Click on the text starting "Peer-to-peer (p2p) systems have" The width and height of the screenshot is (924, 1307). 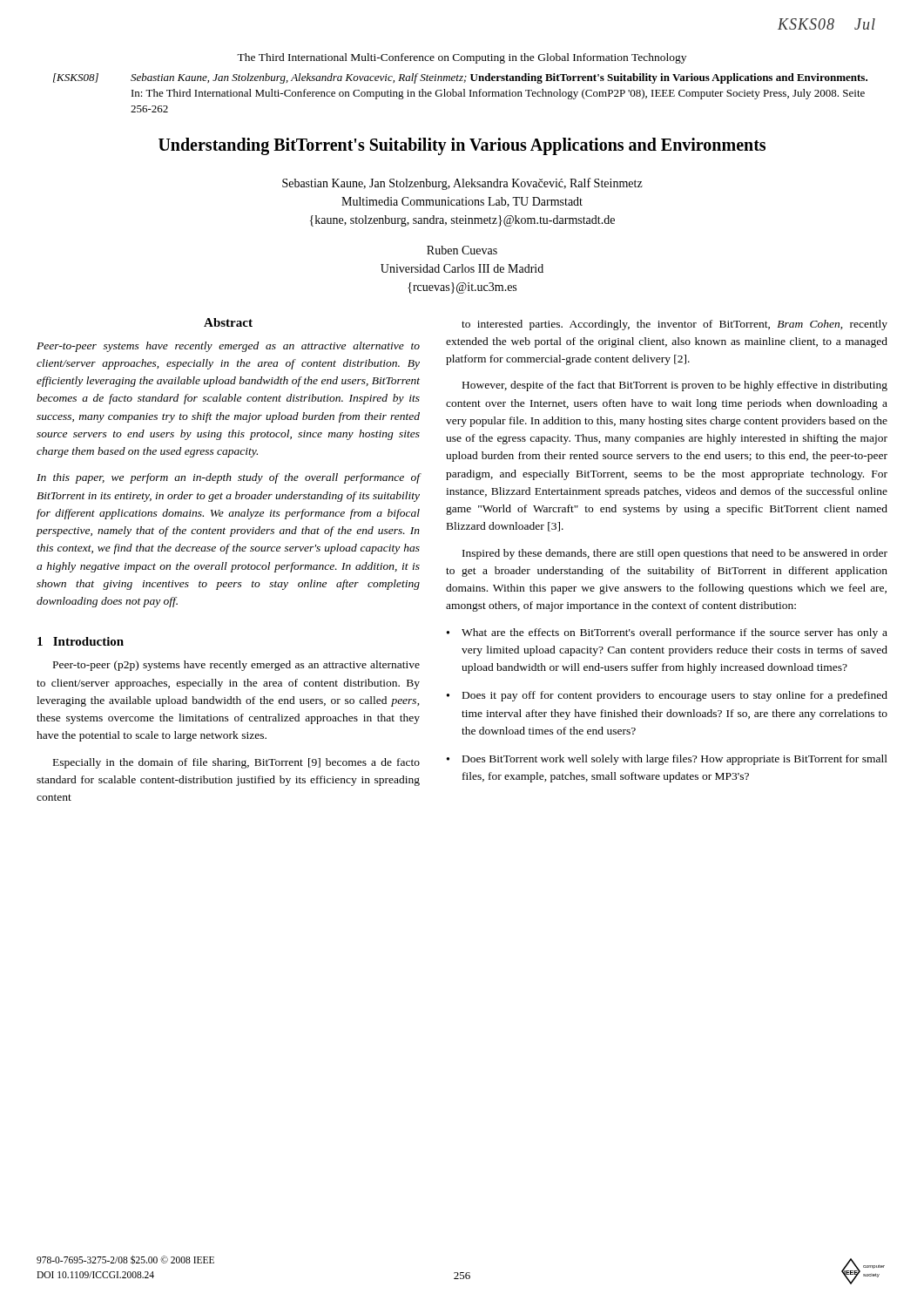228,731
